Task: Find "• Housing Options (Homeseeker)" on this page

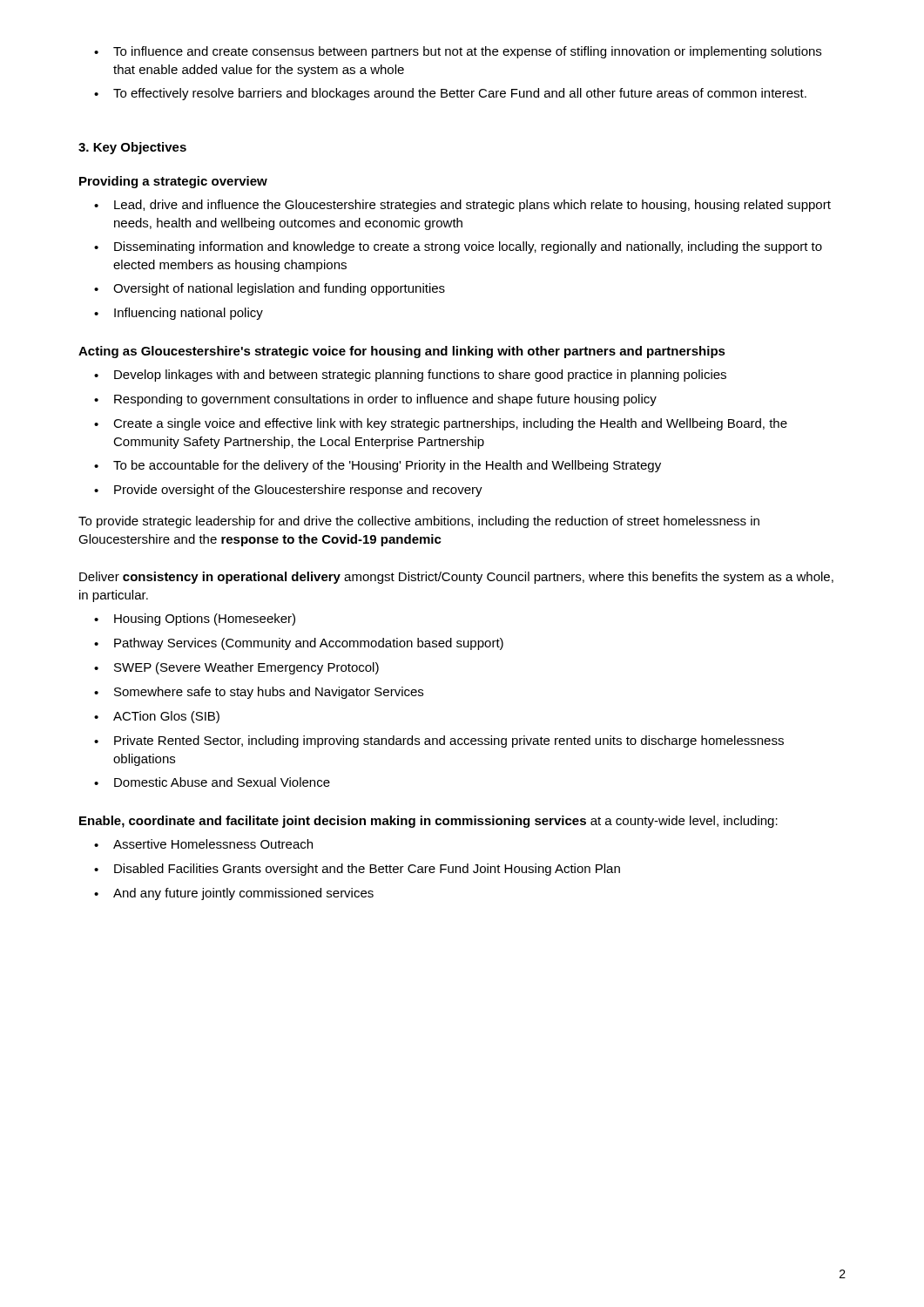Action: coord(195,620)
